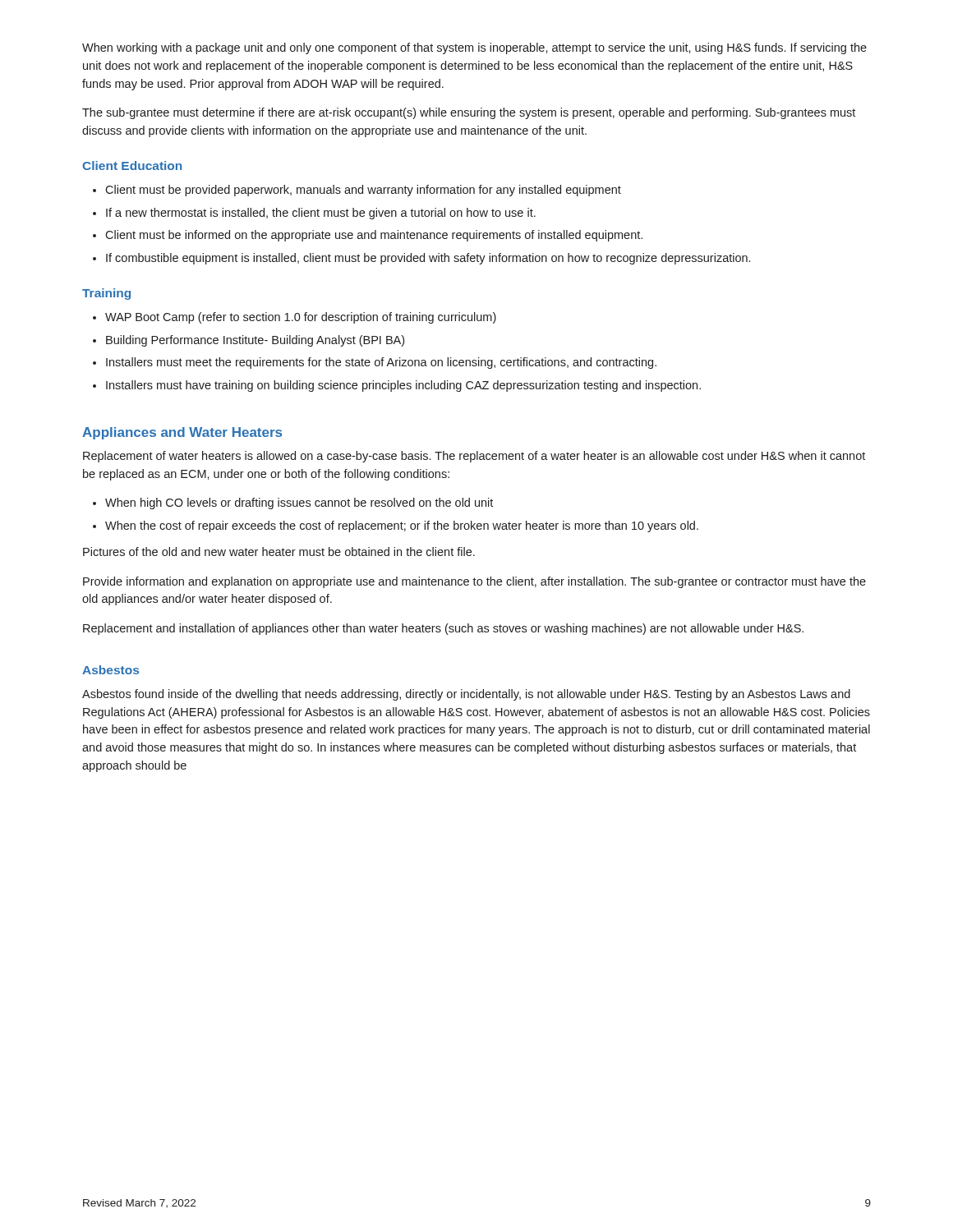The width and height of the screenshot is (953, 1232).
Task: Locate the list item that reads "When the cost"
Action: (x=402, y=526)
